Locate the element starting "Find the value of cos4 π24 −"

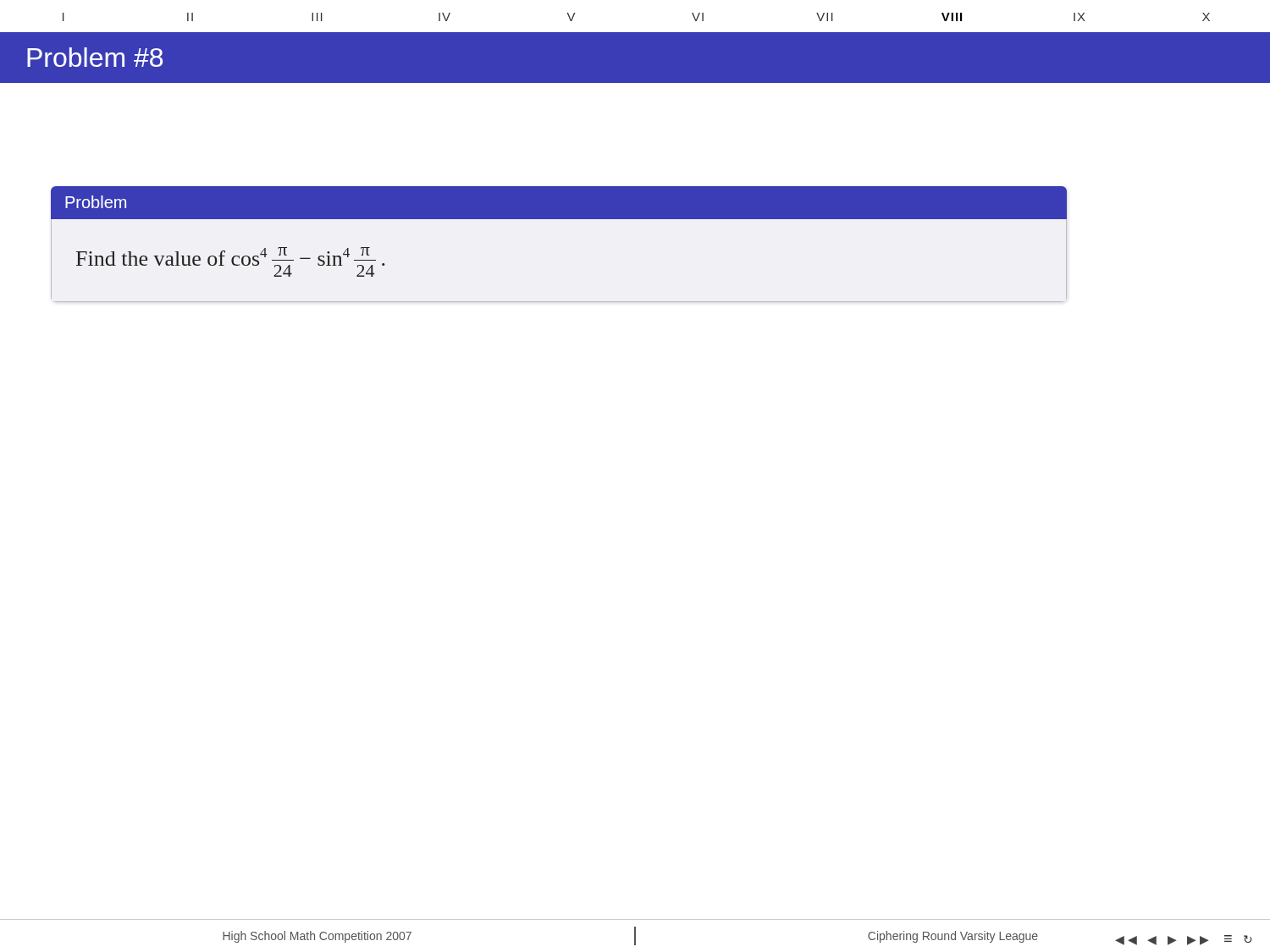tap(231, 260)
